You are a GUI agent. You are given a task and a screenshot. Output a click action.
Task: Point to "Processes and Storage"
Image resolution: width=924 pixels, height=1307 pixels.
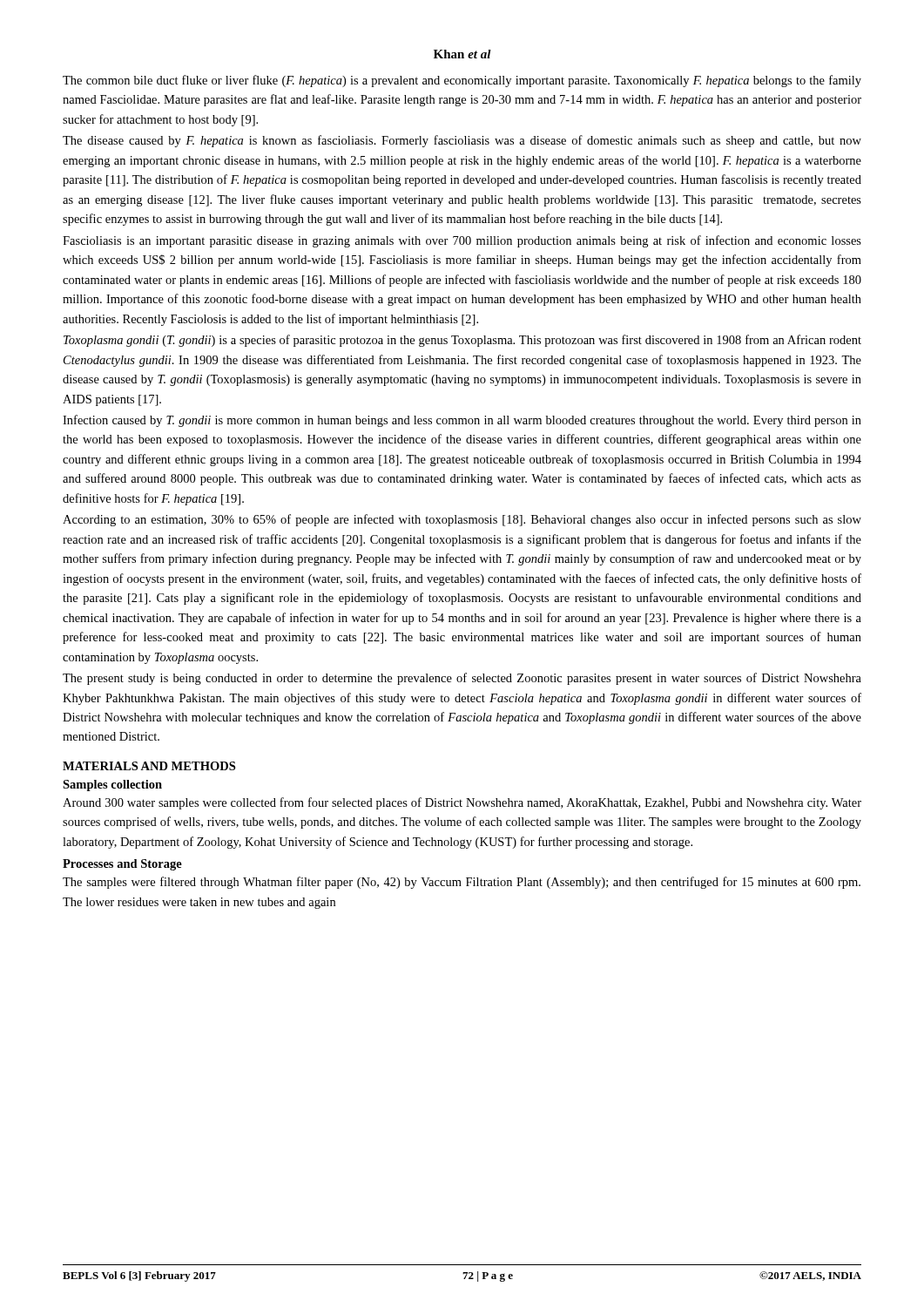pos(122,864)
